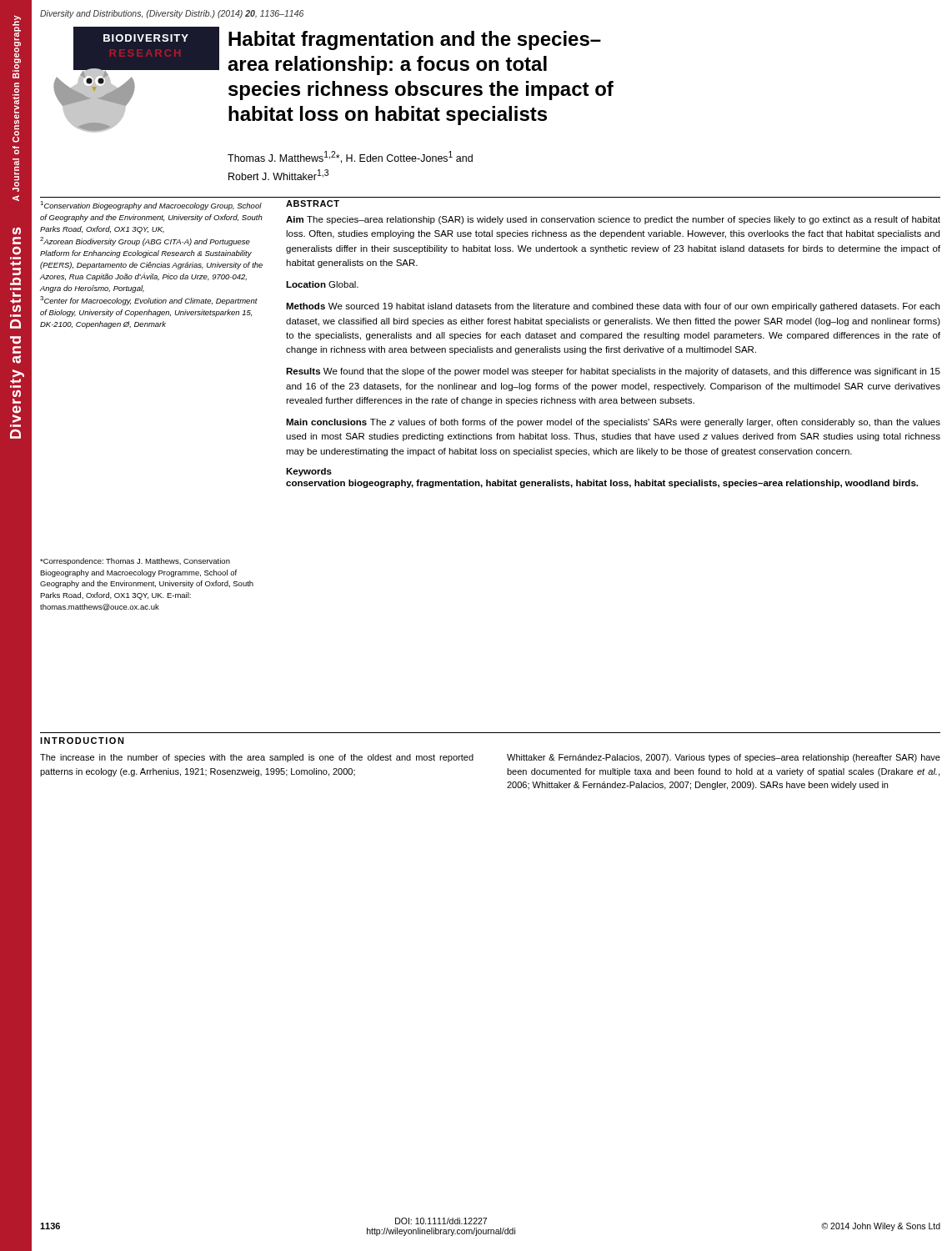This screenshot has width=952, height=1251.
Task: Locate the block of text that opens with "Main conclusions The z values of both"
Action: (x=613, y=436)
